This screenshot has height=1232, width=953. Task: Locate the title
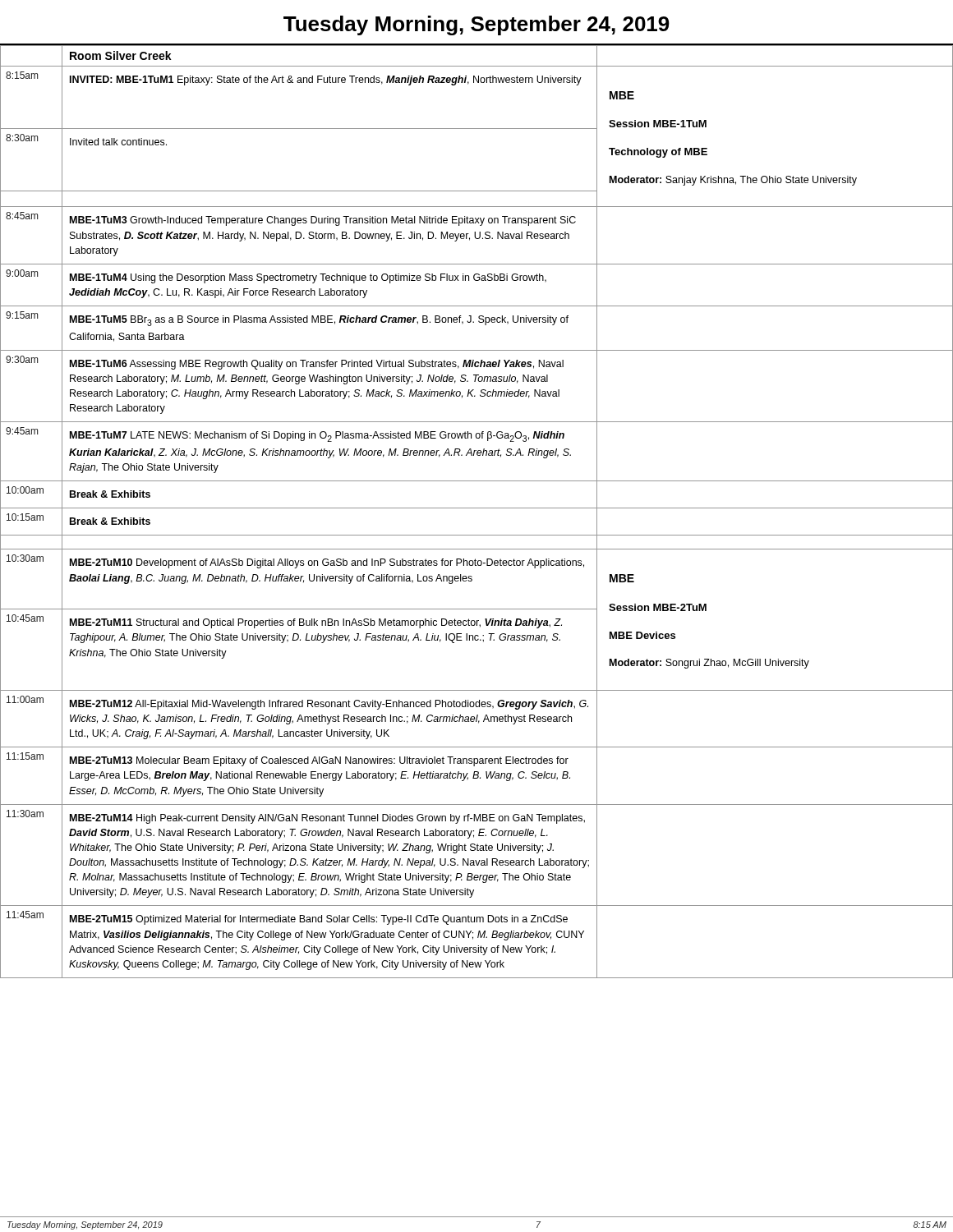click(476, 24)
